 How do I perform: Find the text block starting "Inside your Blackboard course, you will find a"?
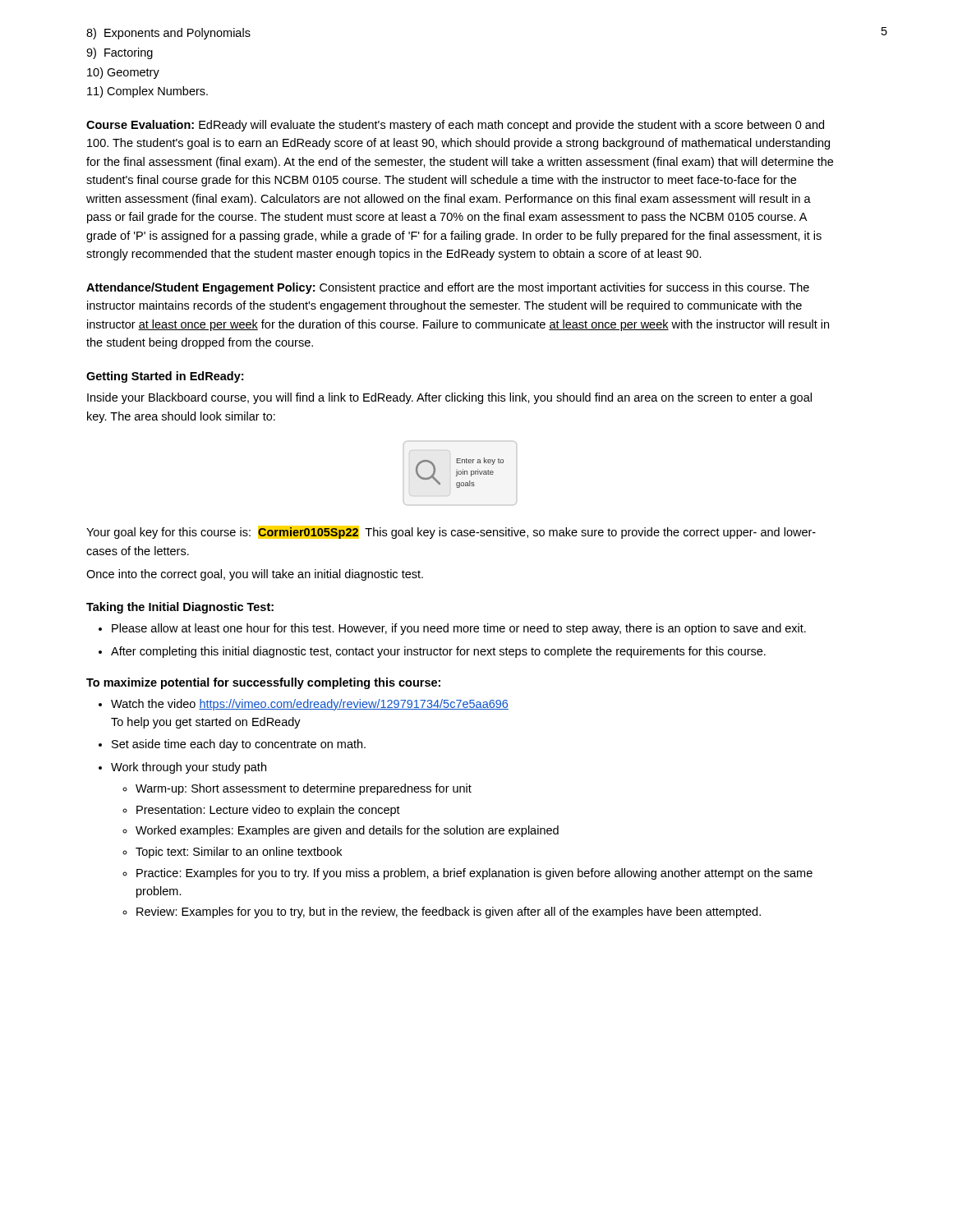tap(449, 407)
